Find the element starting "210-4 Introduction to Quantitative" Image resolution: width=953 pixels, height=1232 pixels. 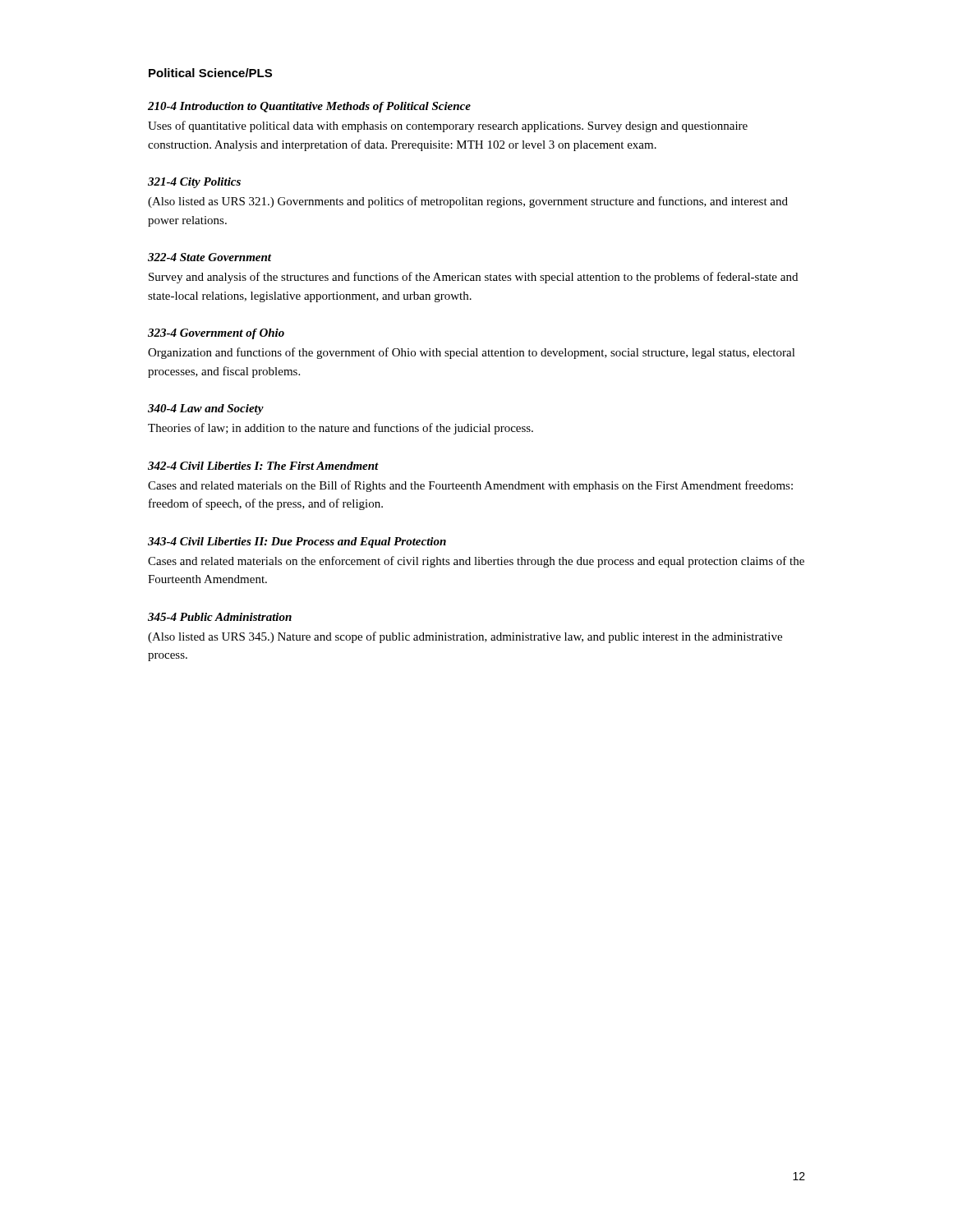tap(476, 127)
